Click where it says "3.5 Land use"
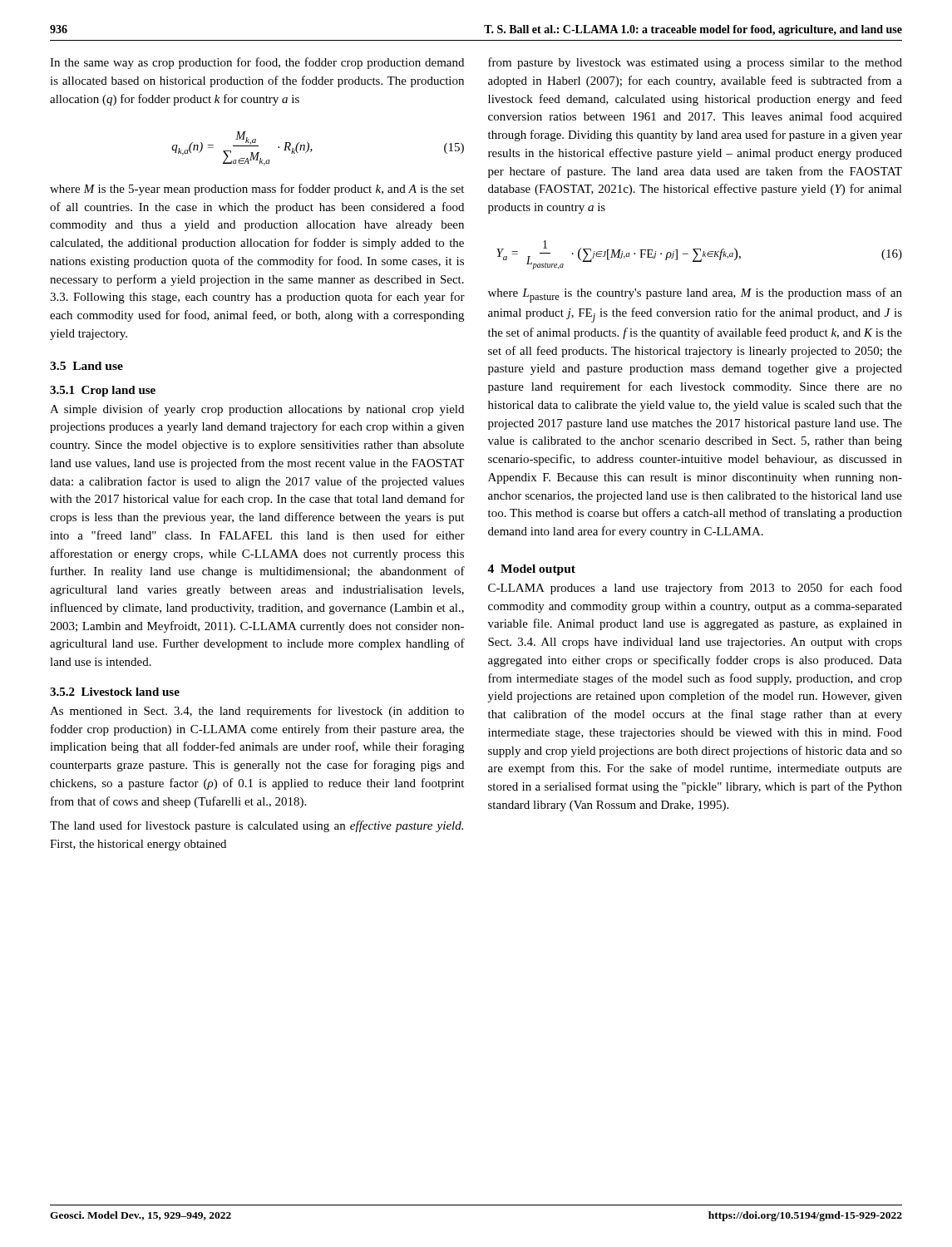Viewport: 952px width, 1247px height. tap(86, 365)
